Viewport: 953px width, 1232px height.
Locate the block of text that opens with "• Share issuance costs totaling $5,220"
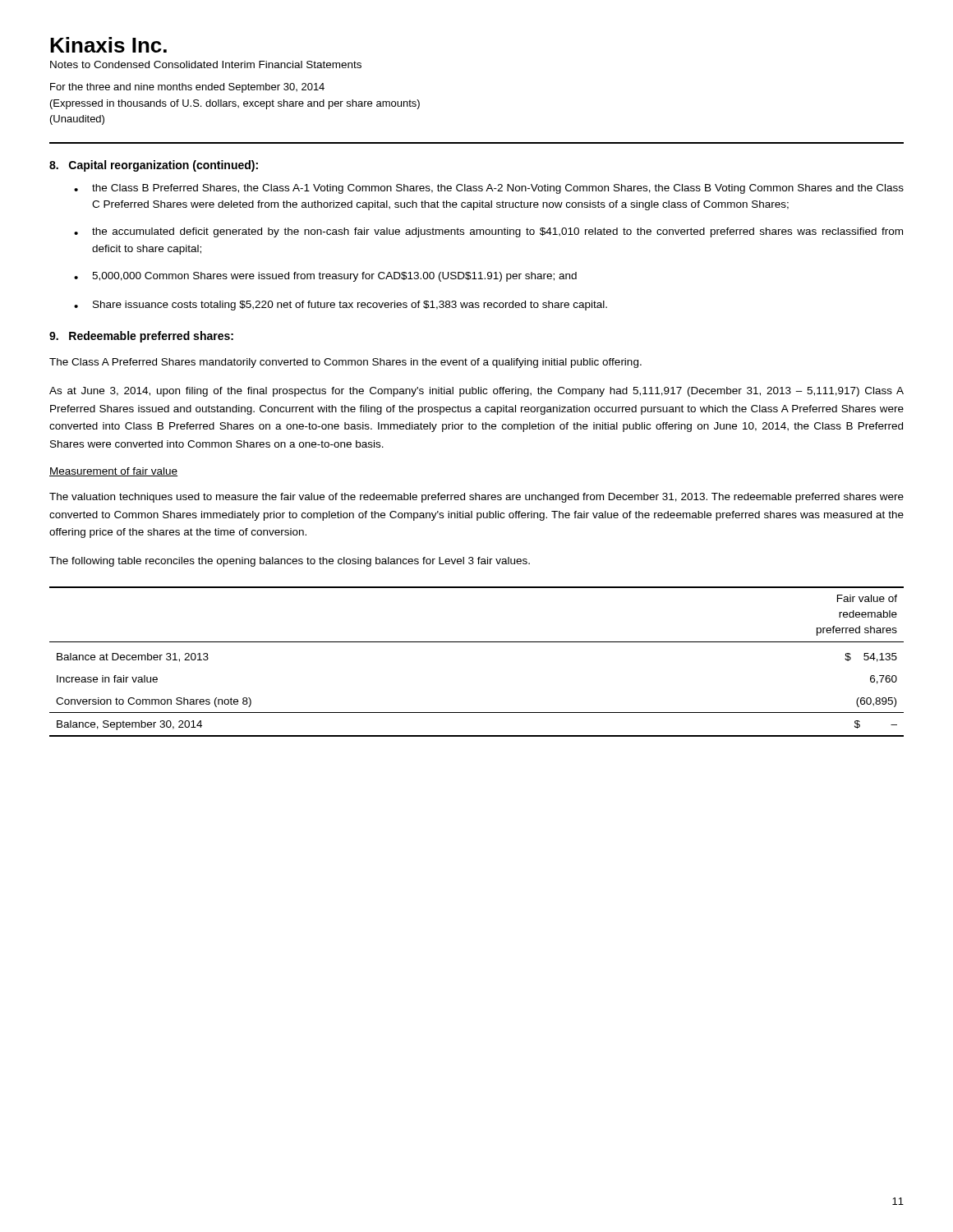(476, 306)
